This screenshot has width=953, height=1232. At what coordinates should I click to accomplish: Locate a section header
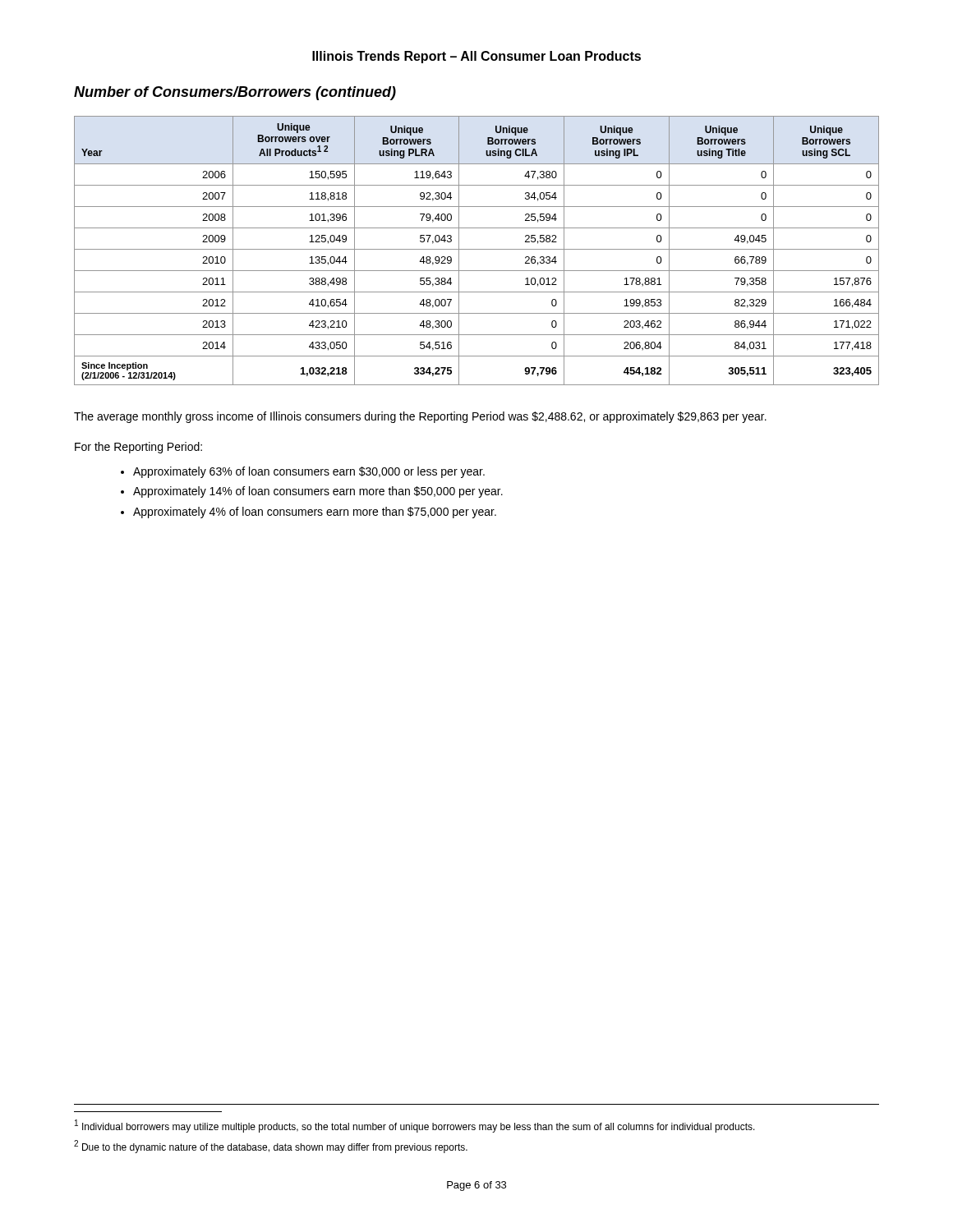click(235, 92)
